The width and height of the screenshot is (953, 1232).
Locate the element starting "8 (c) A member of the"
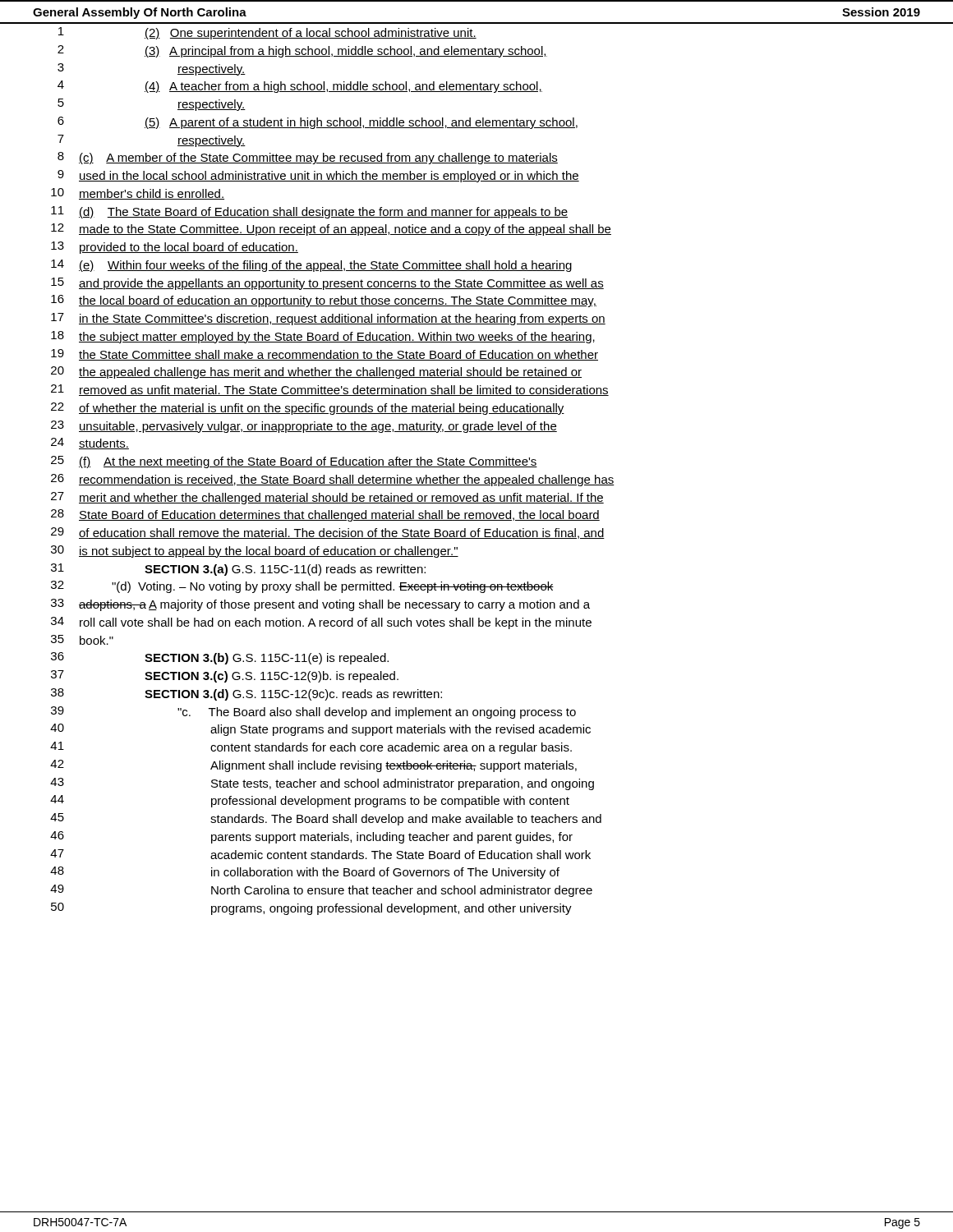click(476, 158)
